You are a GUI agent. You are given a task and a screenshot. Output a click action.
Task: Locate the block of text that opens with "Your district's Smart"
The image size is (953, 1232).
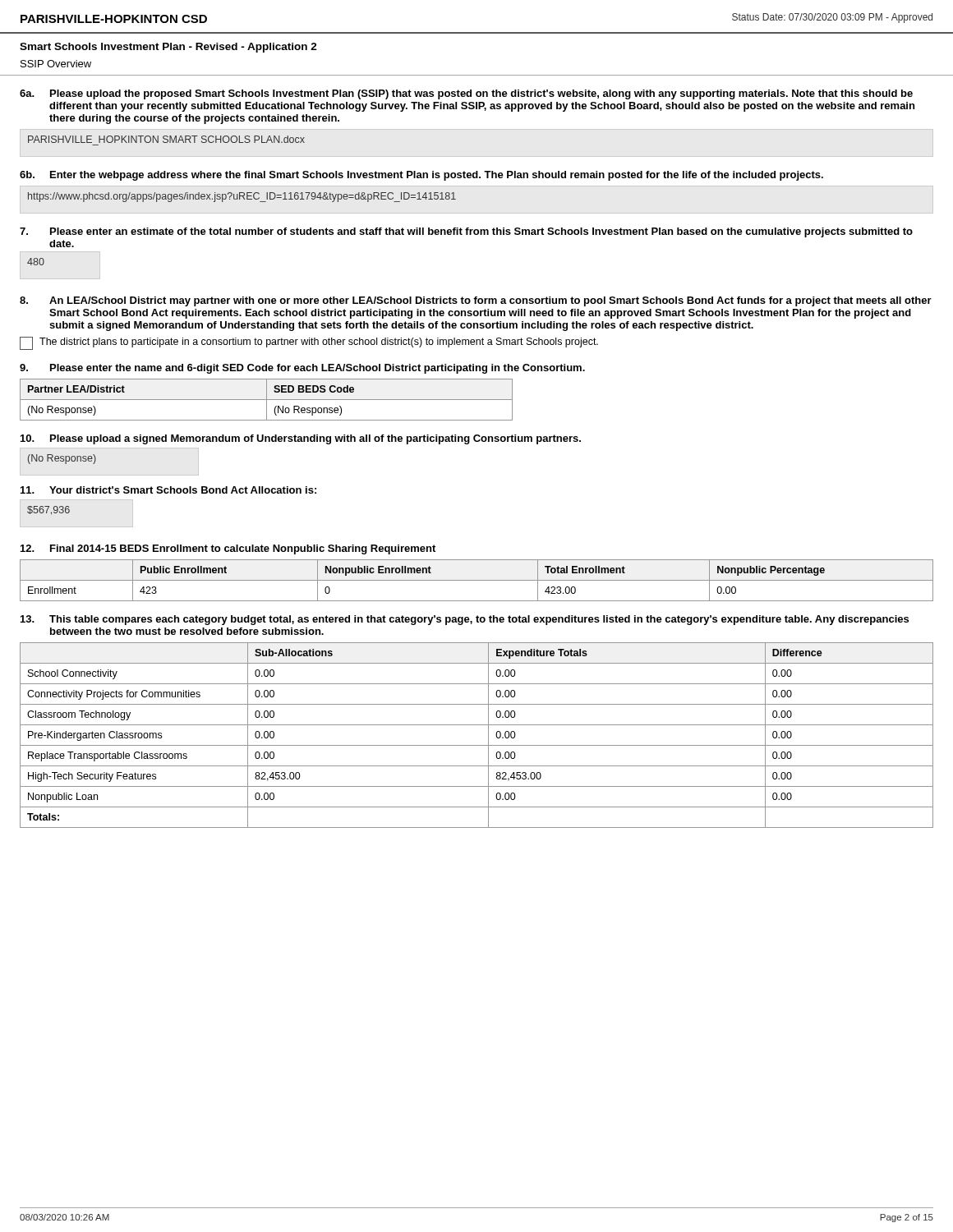click(168, 490)
